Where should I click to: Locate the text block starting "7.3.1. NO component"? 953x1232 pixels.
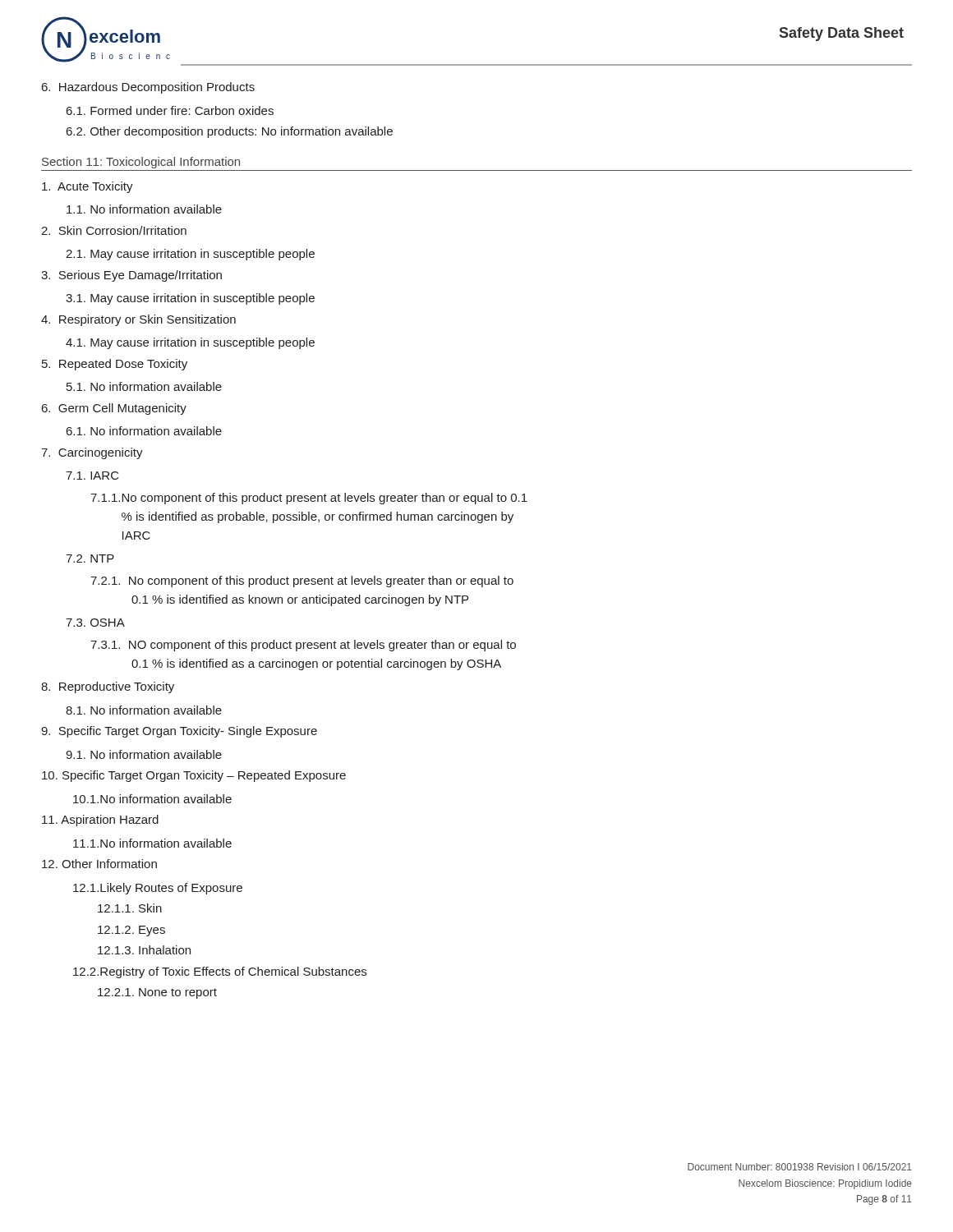click(x=303, y=654)
